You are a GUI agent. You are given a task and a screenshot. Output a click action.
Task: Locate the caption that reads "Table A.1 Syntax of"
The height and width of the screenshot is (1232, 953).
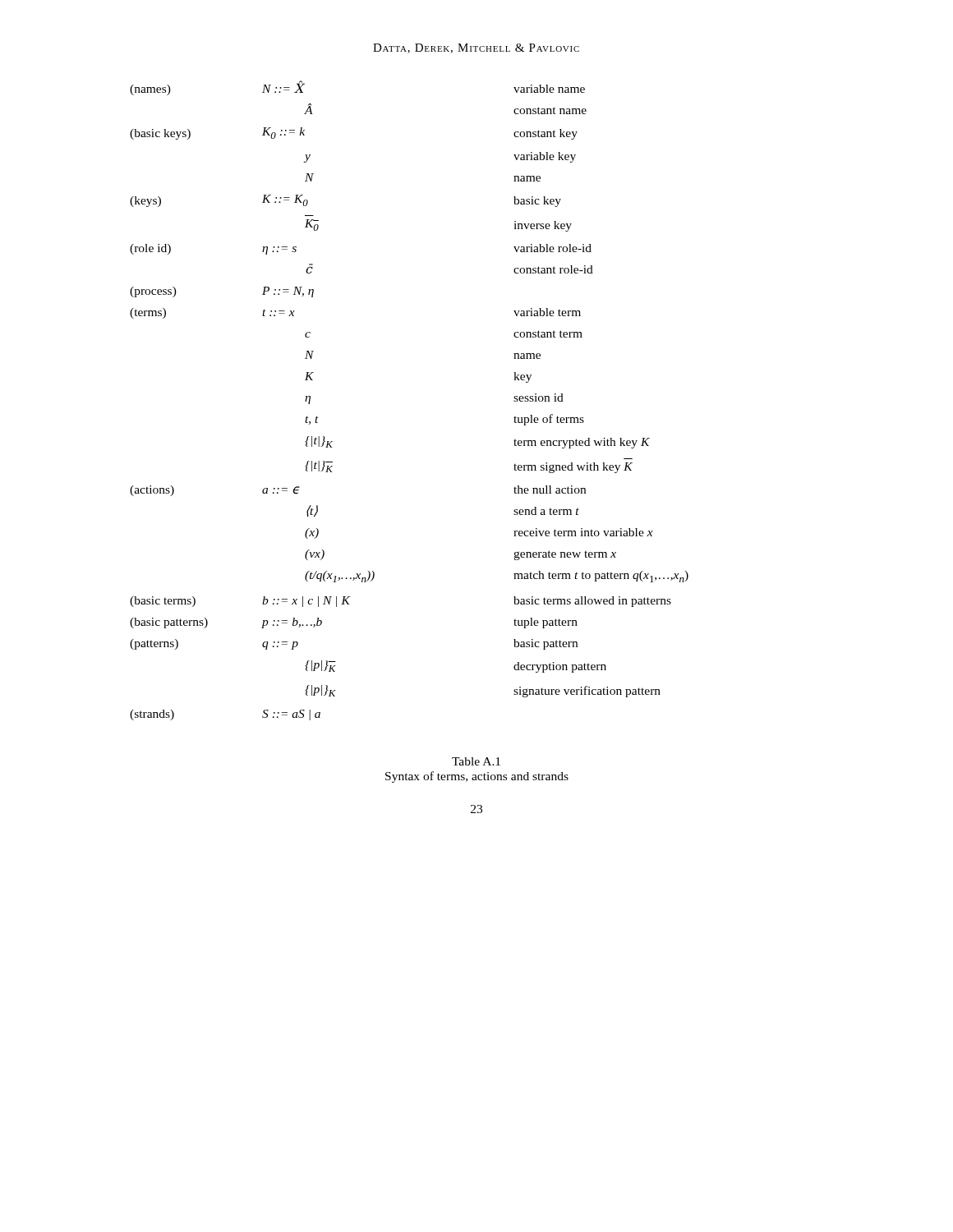tap(476, 768)
